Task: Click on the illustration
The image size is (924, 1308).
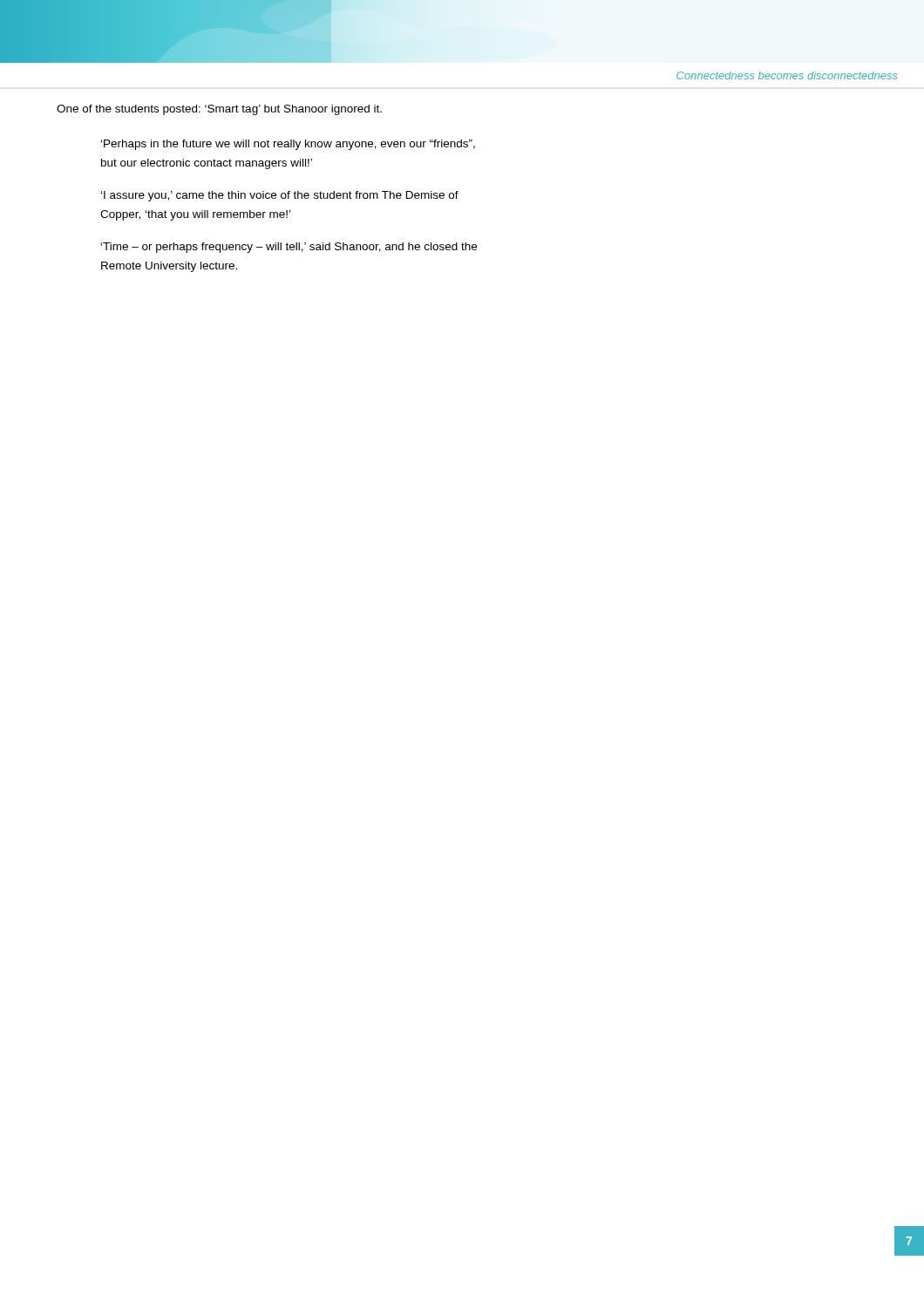Action: tap(462, 31)
